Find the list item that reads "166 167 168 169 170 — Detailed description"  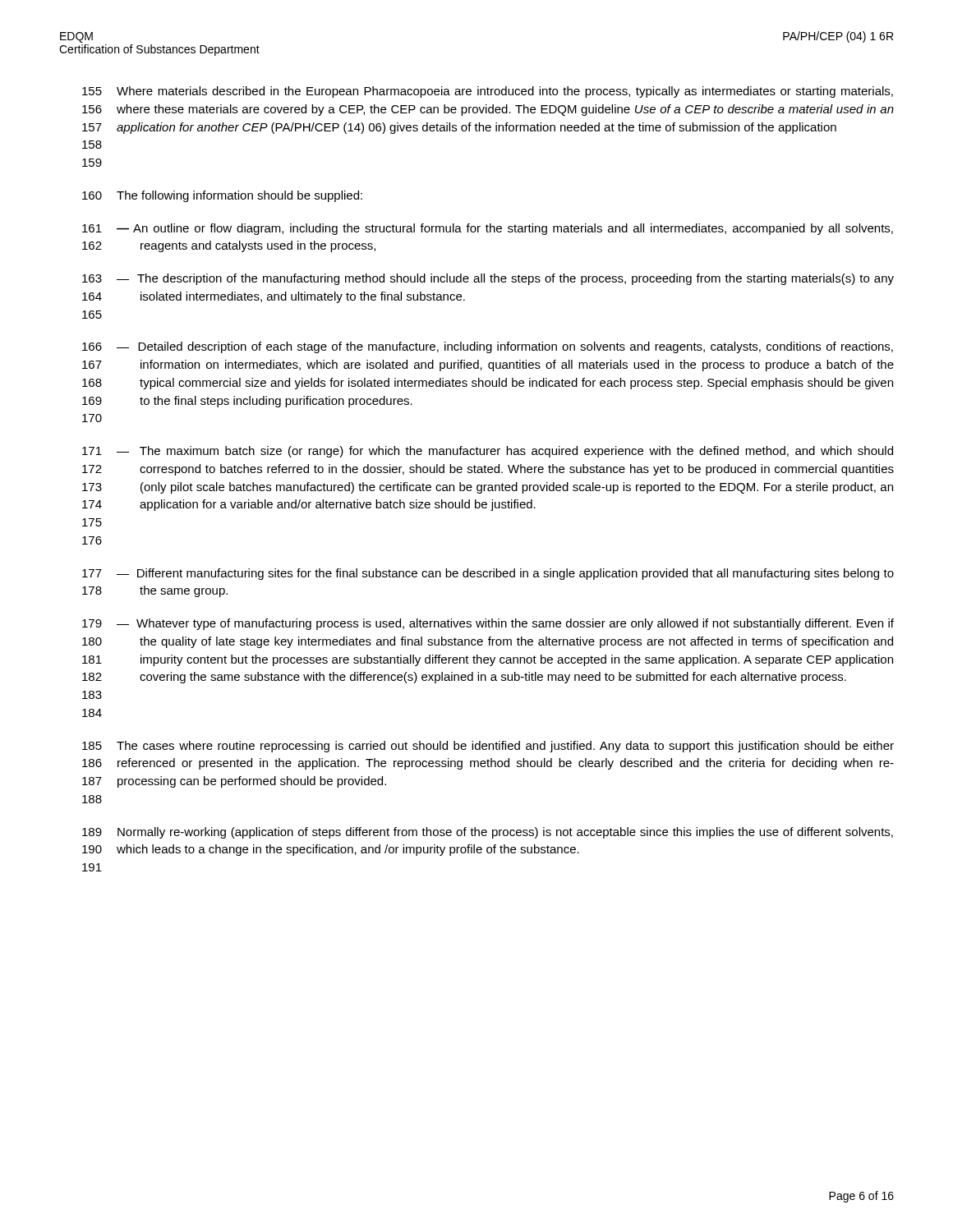click(x=476, y=382)
